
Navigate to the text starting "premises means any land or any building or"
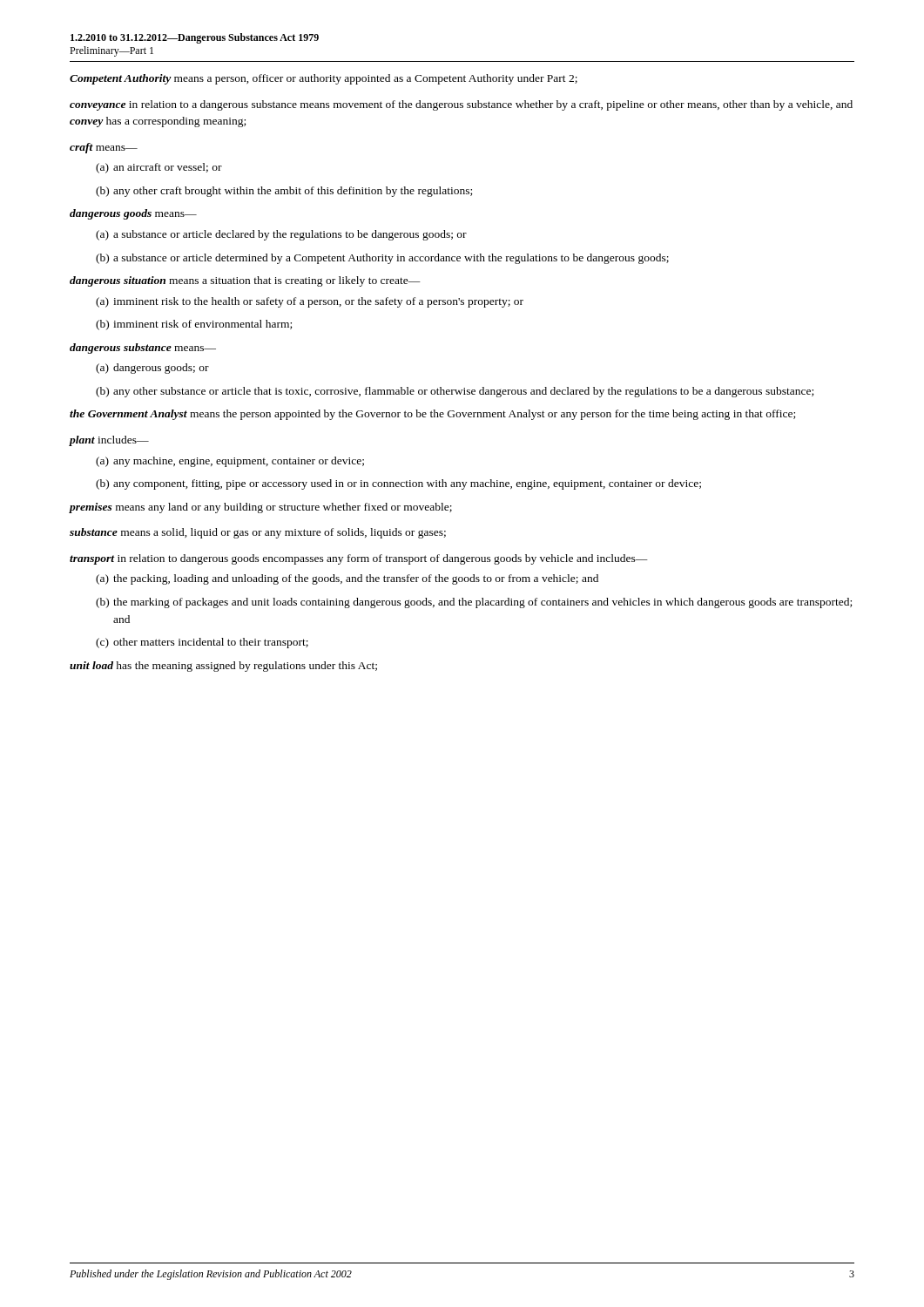point(261,506)
